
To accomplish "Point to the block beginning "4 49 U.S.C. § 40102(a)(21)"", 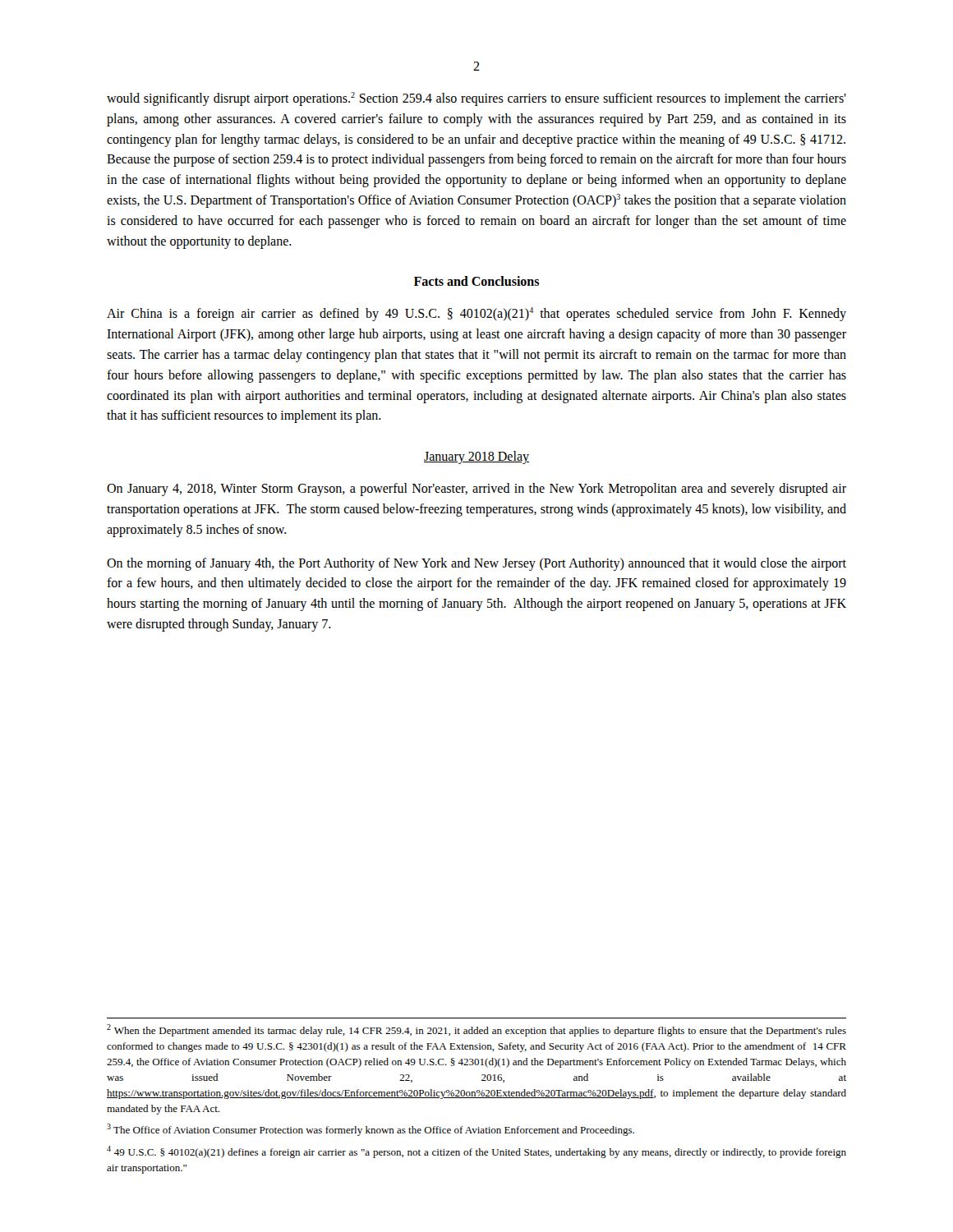I will tap(476, 1159).
